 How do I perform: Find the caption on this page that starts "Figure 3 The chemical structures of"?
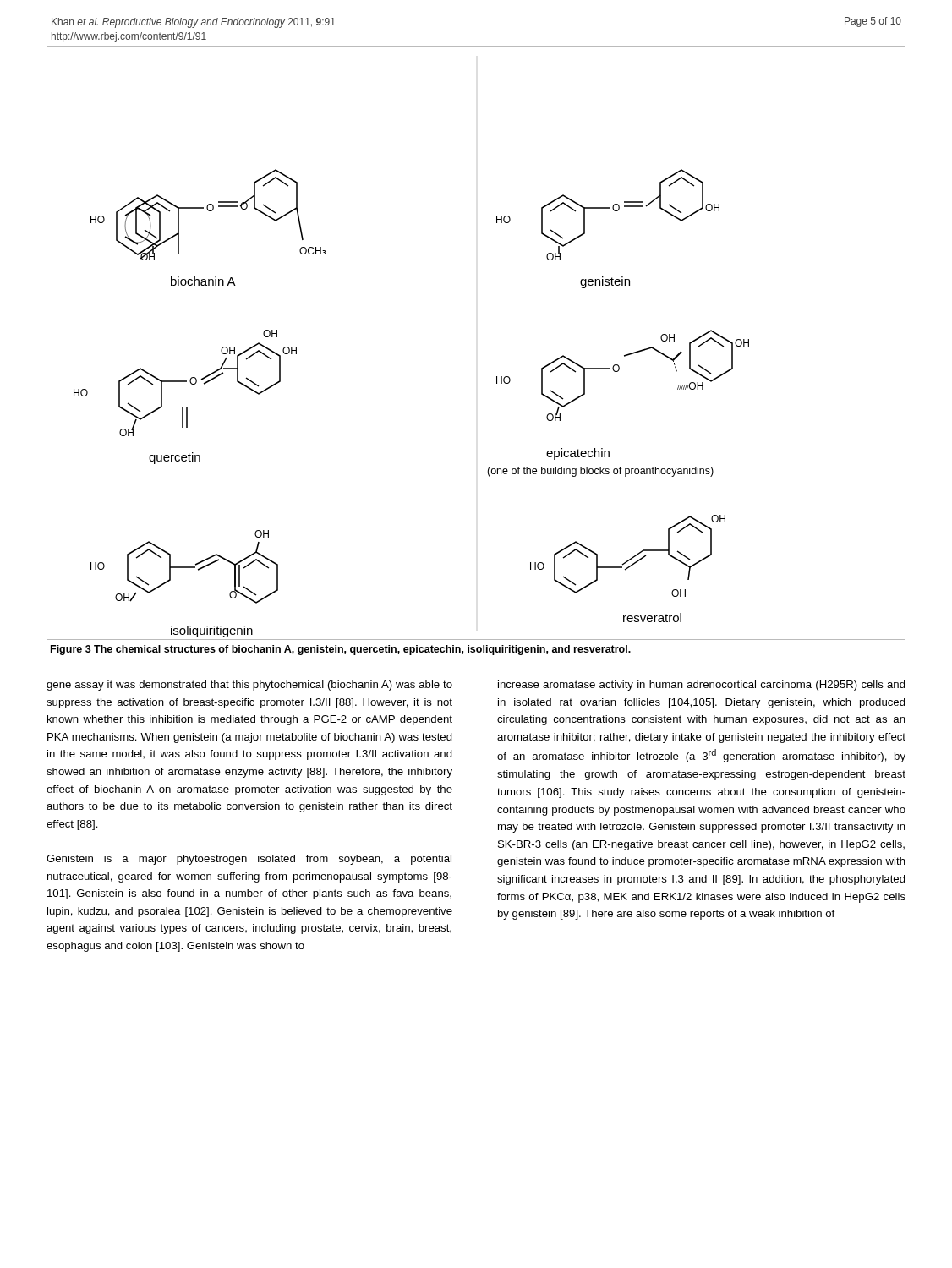click(x=340, y=649)
